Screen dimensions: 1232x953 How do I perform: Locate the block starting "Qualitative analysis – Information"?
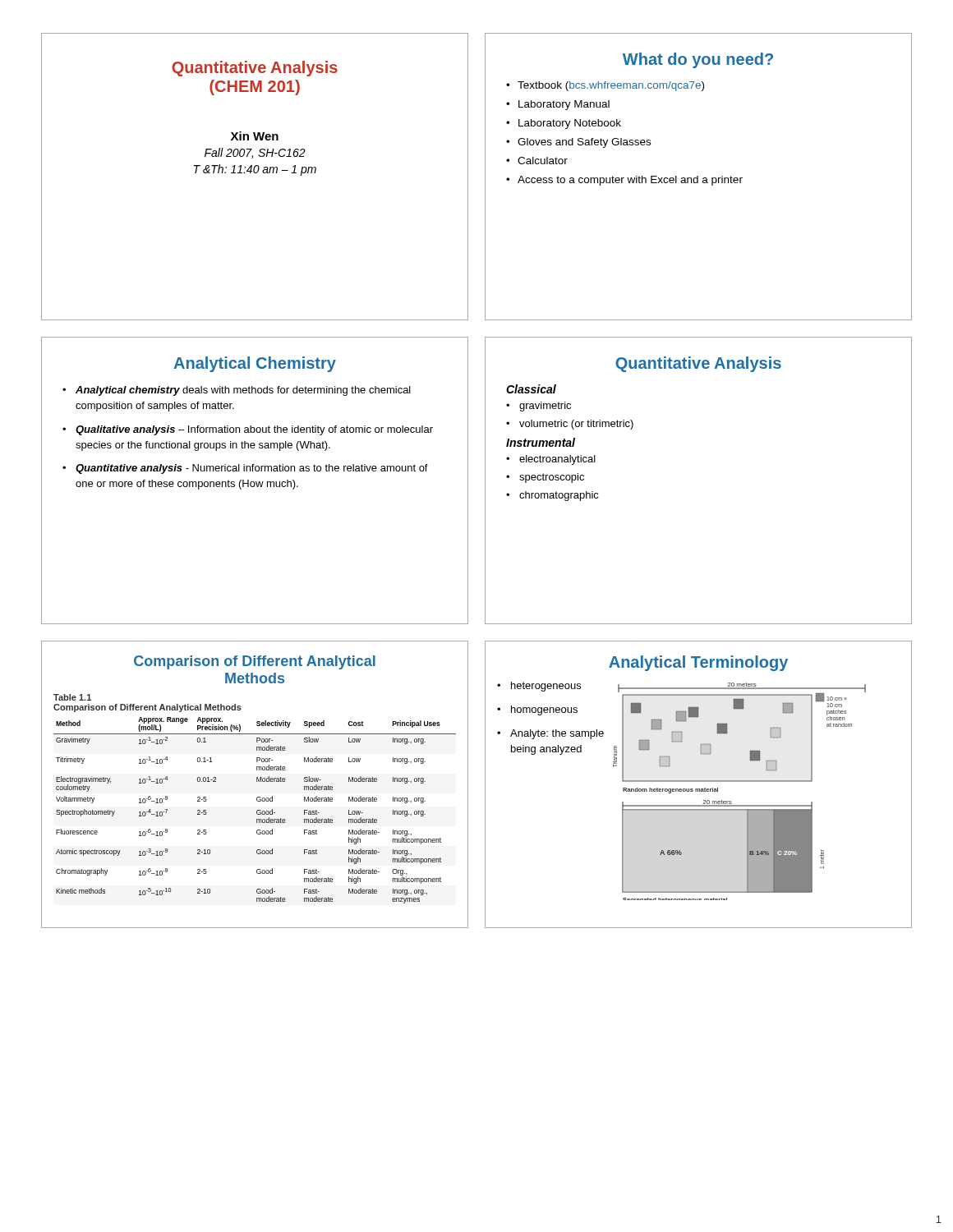point(254,437)
